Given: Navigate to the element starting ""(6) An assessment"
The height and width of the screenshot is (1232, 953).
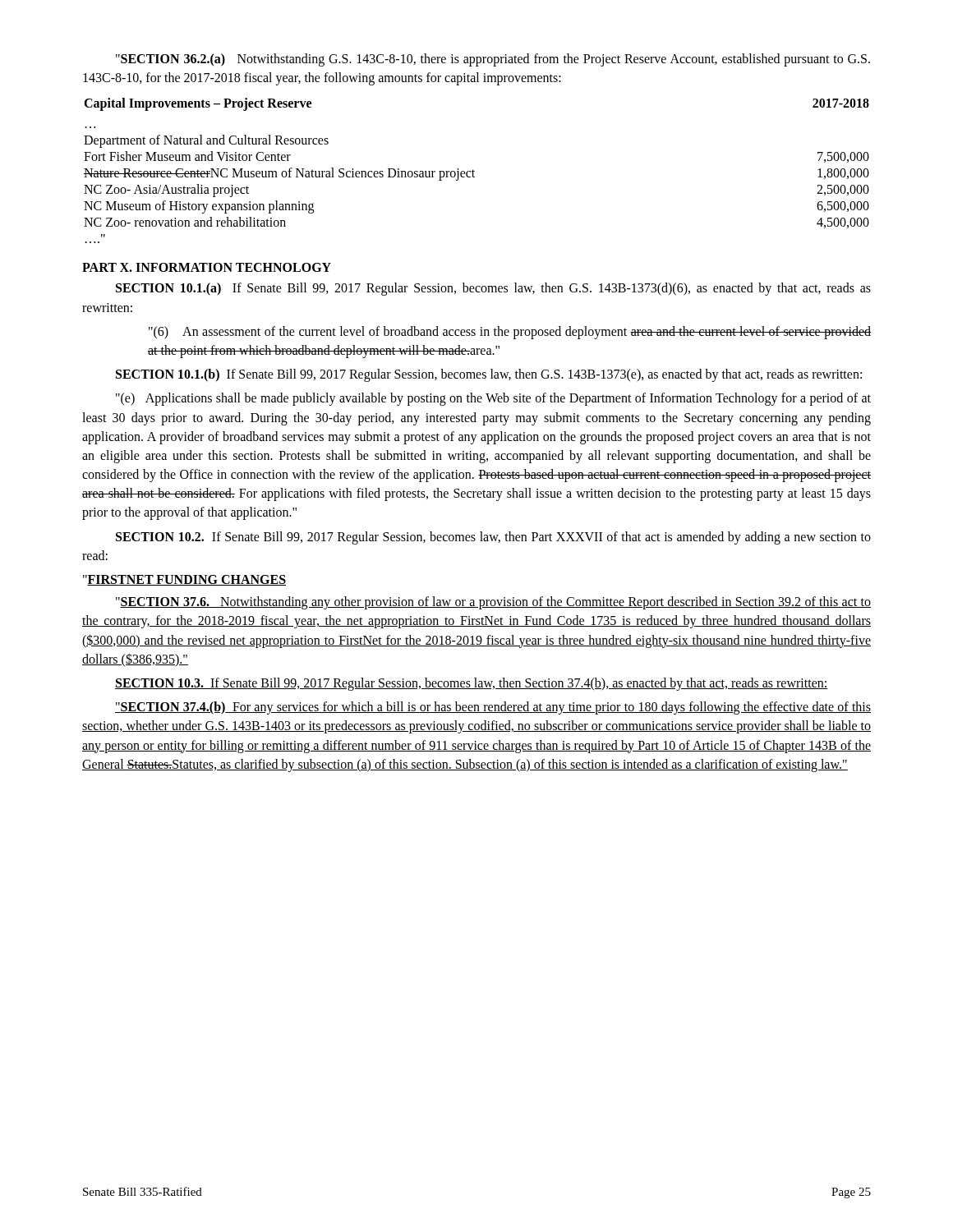Looking at the screenshot, I should pyautogui.click(x=509, y=341).
